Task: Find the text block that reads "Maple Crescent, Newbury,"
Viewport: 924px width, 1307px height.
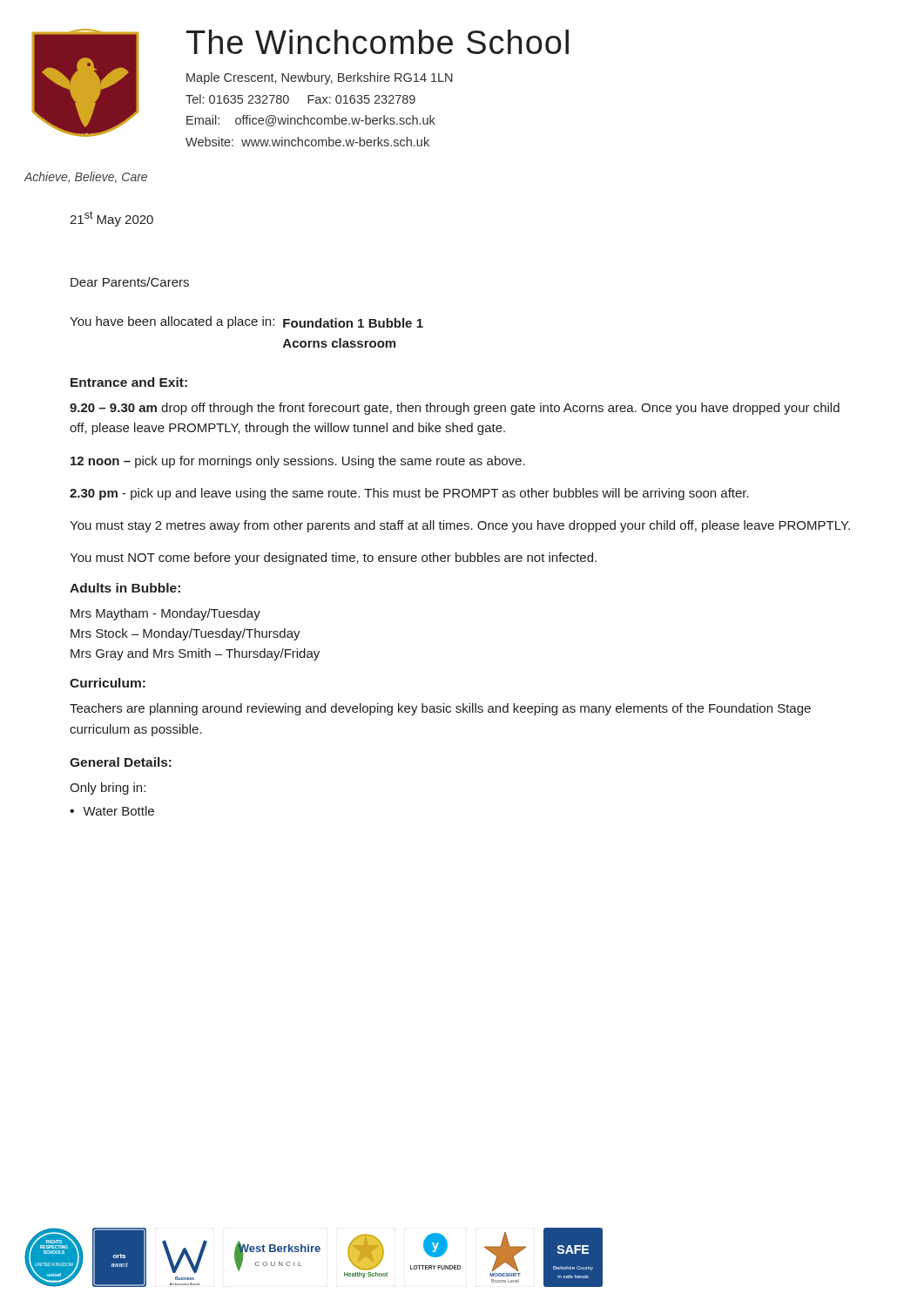Action: [x=320, y=78]
